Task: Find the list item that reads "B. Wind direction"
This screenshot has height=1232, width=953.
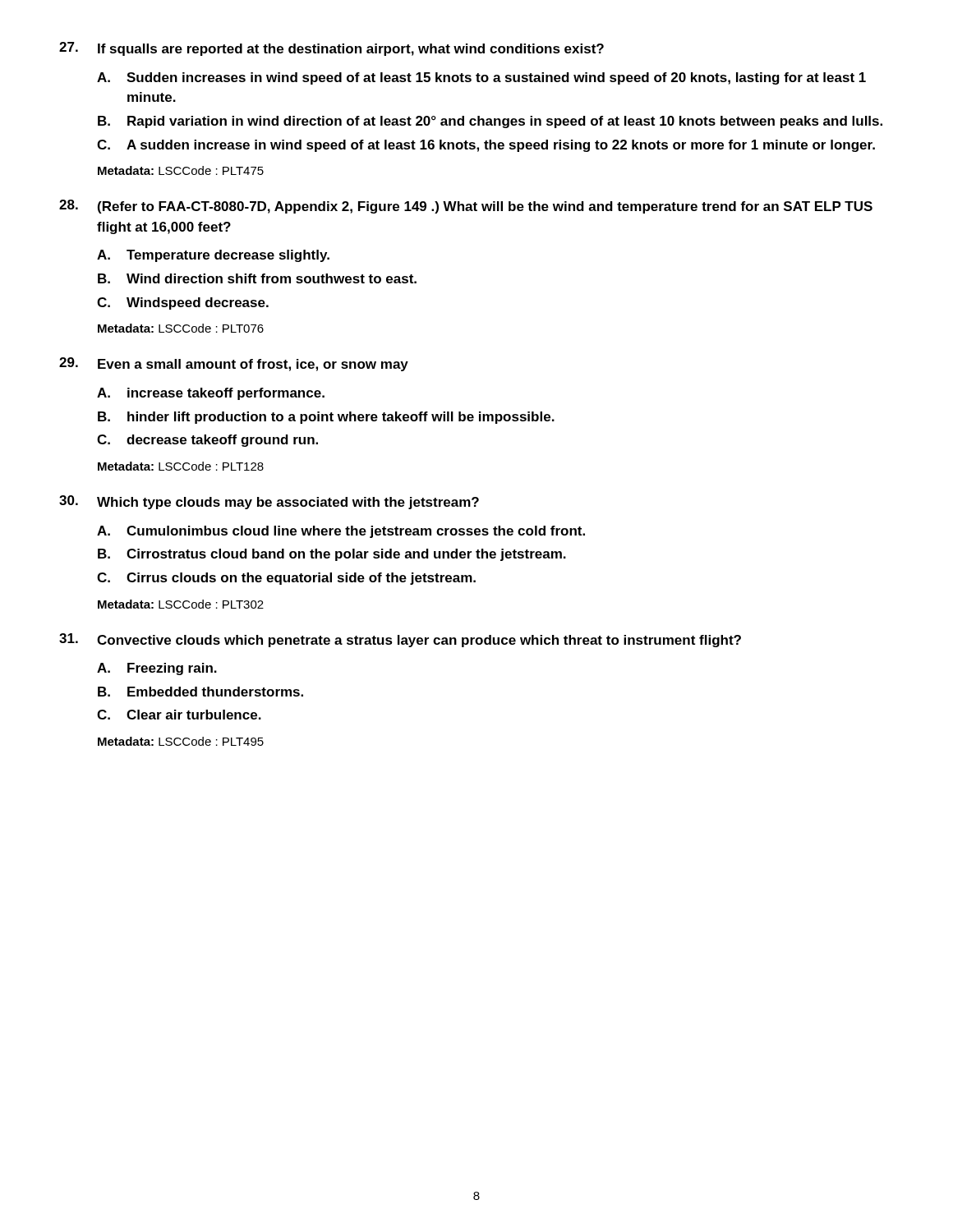Action: pyautogui.click(x=257, y=280)
